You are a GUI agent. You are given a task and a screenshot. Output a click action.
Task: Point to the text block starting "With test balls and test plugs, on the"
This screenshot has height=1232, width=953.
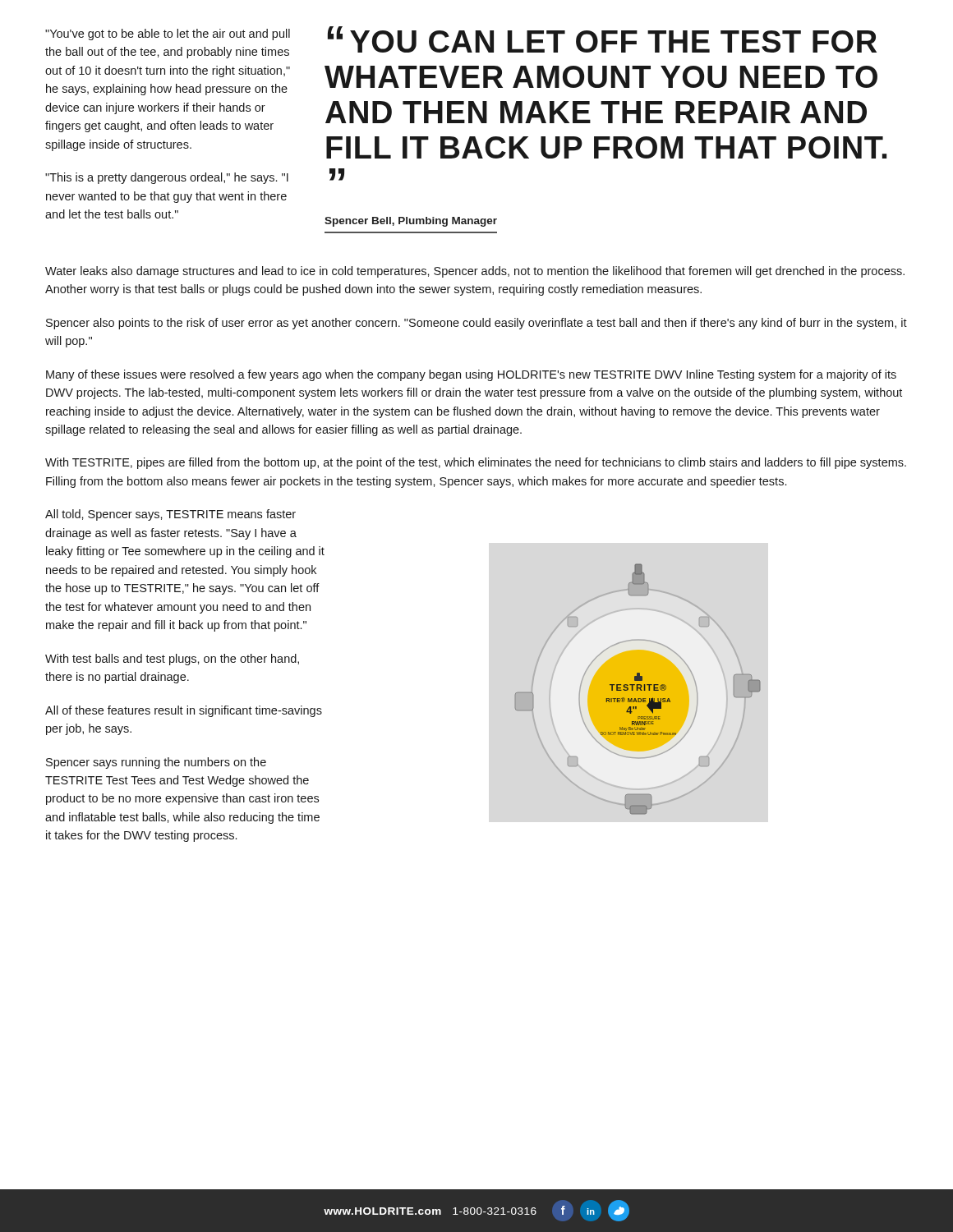coord(173,668)
